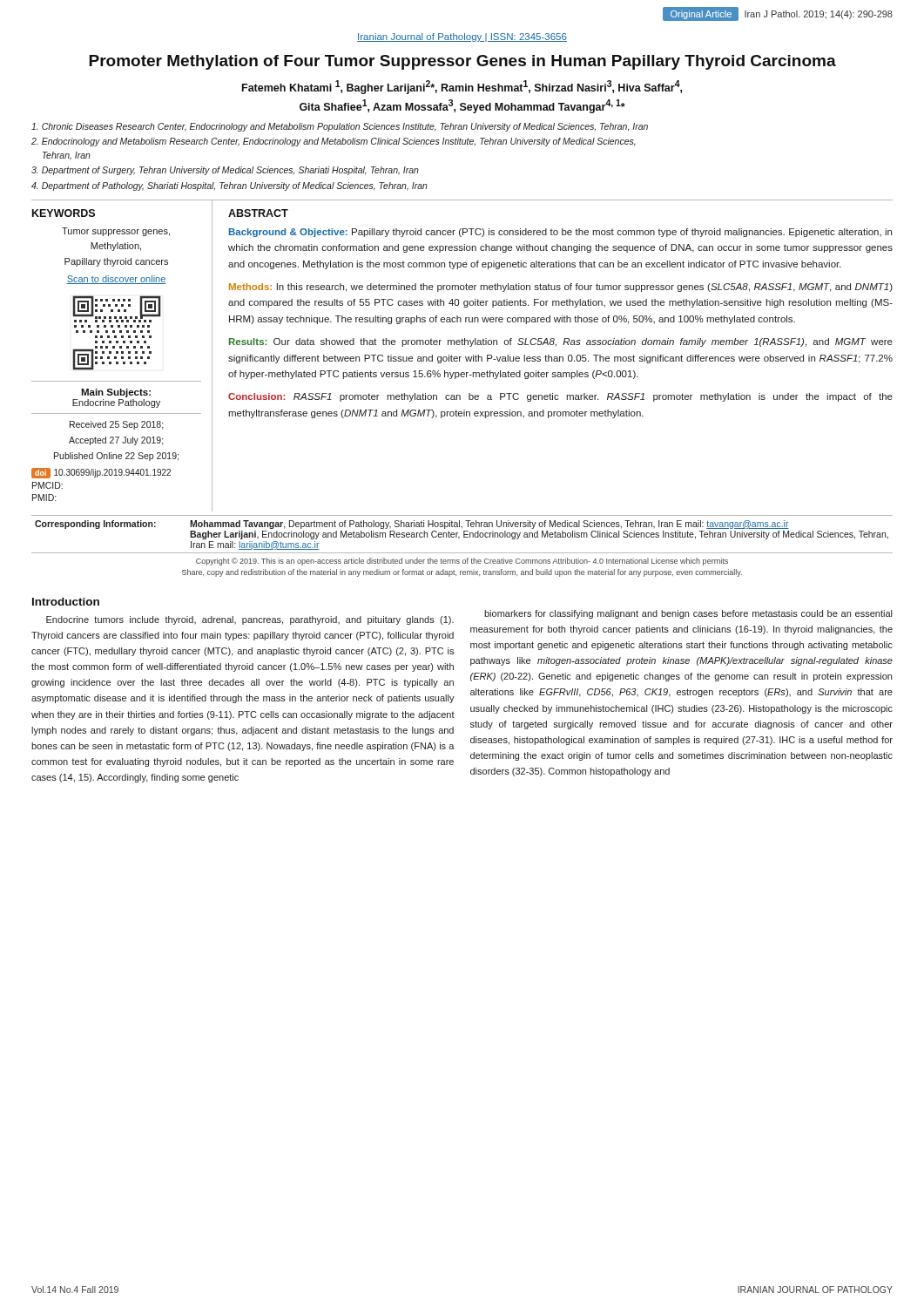Find the passage starting "doi 10.30699/ijp.2019.94401.1922 PMCID: PMID:"
This screenshot has width=924, height=1307.
click(x=116, y=485)
